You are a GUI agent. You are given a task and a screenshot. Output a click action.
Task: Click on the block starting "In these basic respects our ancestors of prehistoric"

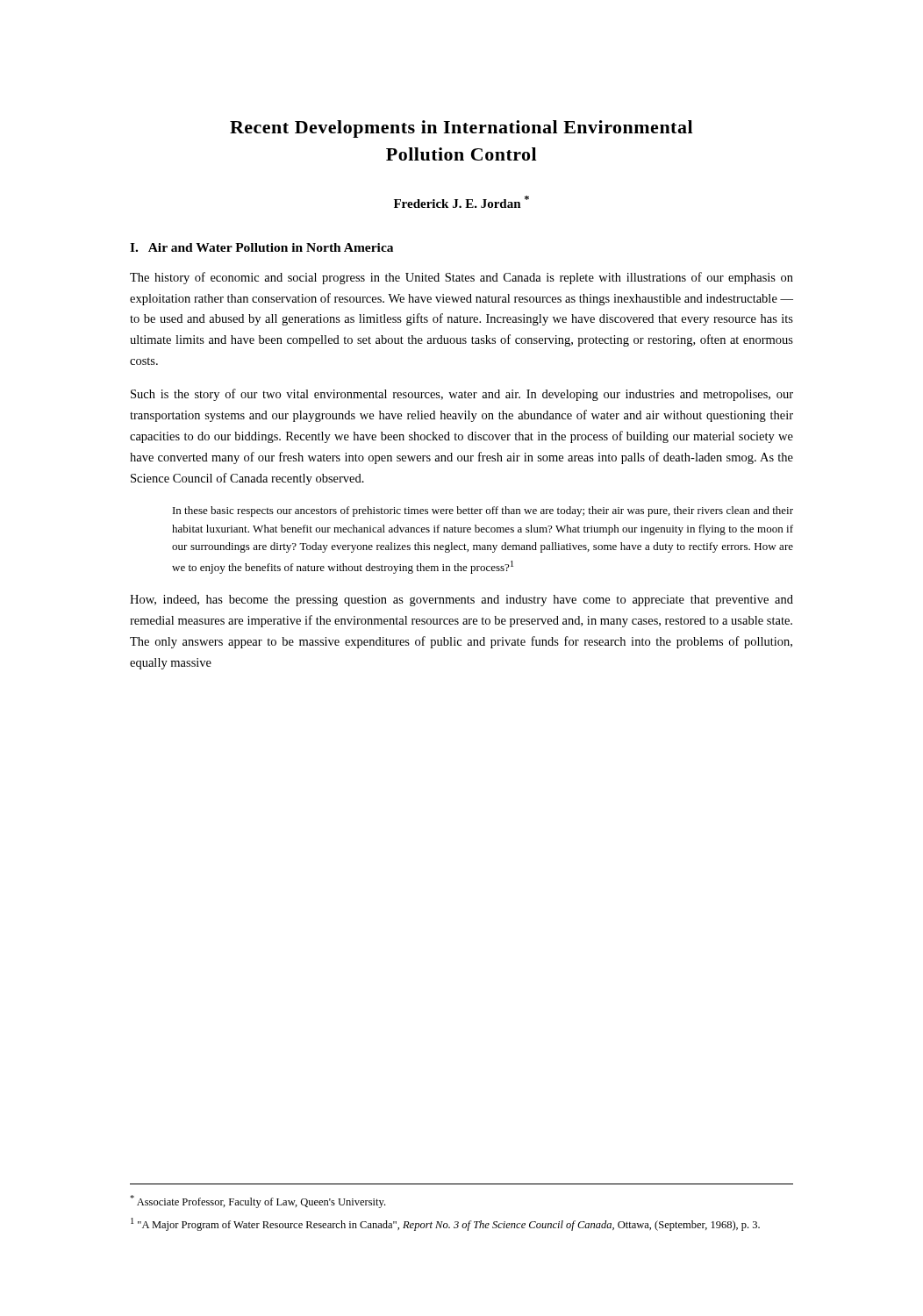[x=462, y=540]
